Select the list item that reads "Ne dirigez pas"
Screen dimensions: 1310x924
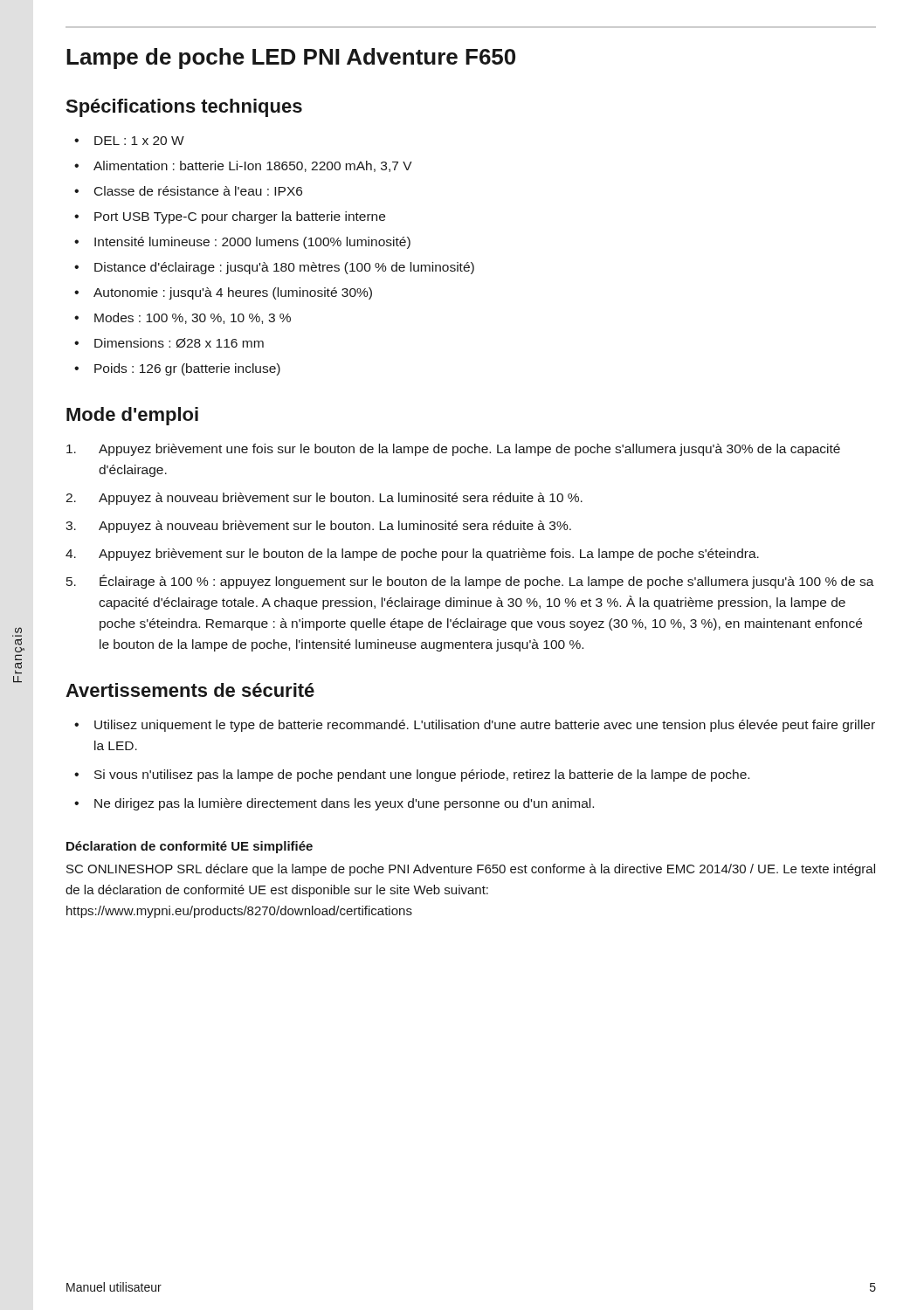tap(344, 803)
